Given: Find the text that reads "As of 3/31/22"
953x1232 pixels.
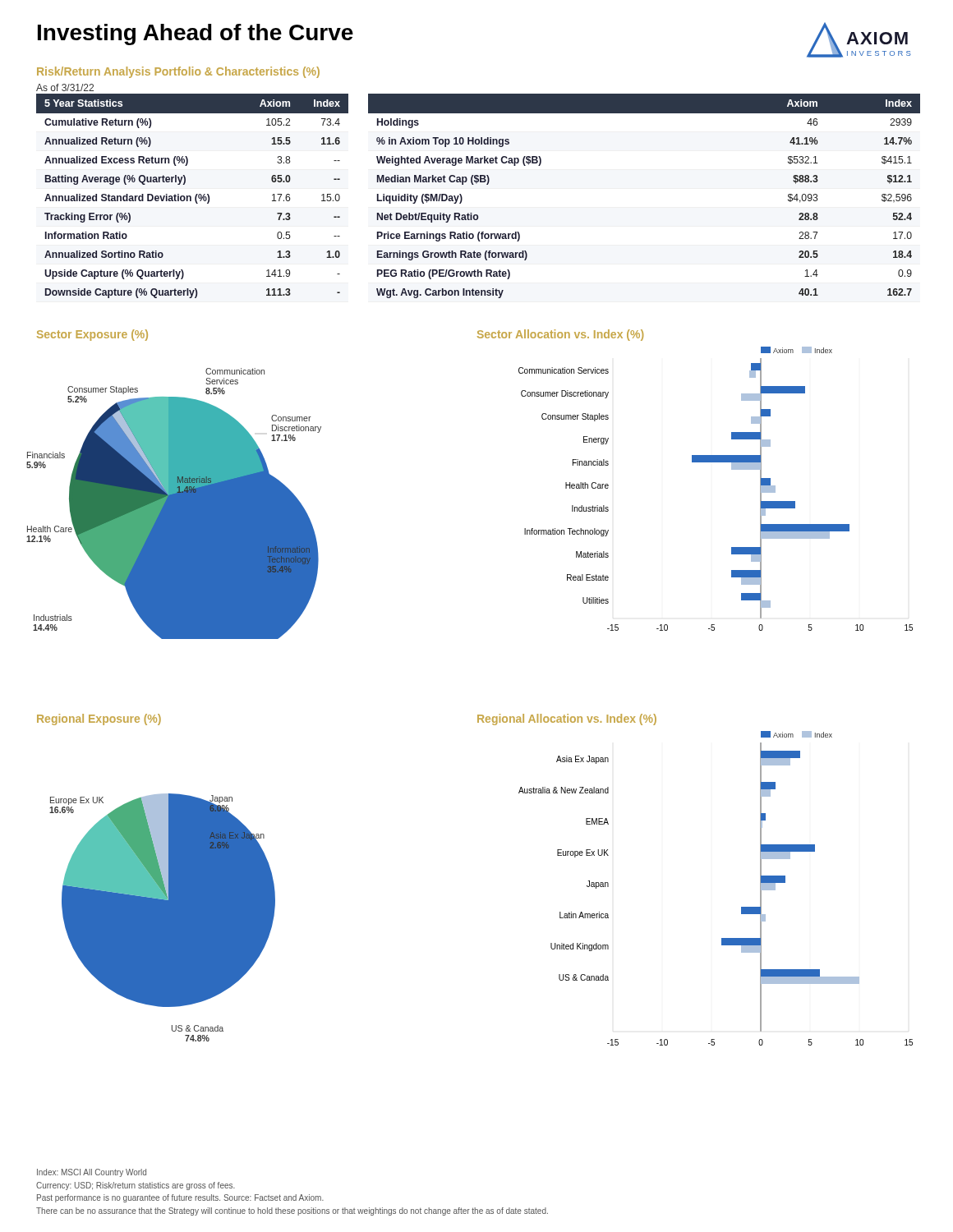Looking at the screenshot, I should (x=65, y=88).
